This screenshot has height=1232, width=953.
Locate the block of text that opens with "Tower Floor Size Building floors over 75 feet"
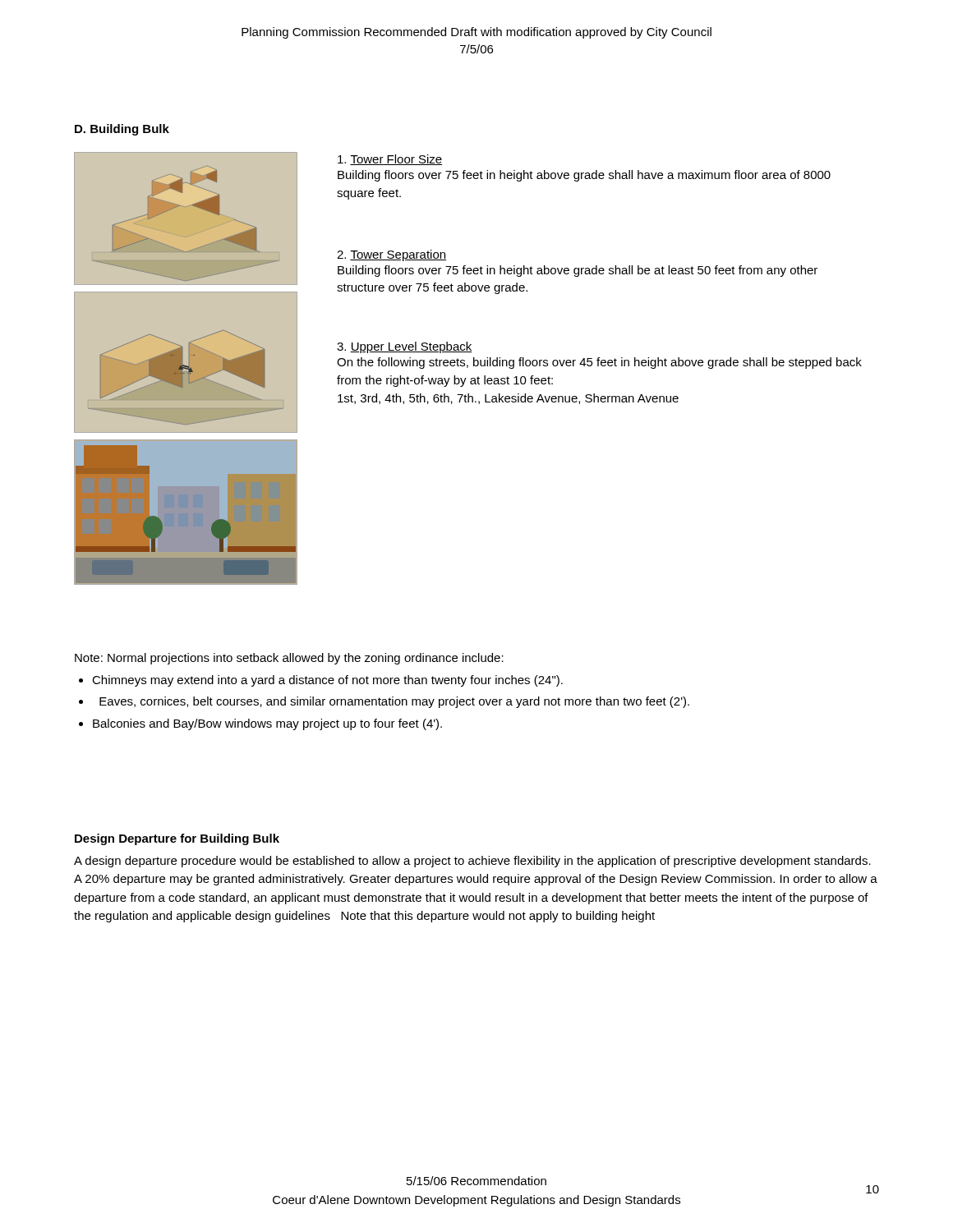(600, 177)
